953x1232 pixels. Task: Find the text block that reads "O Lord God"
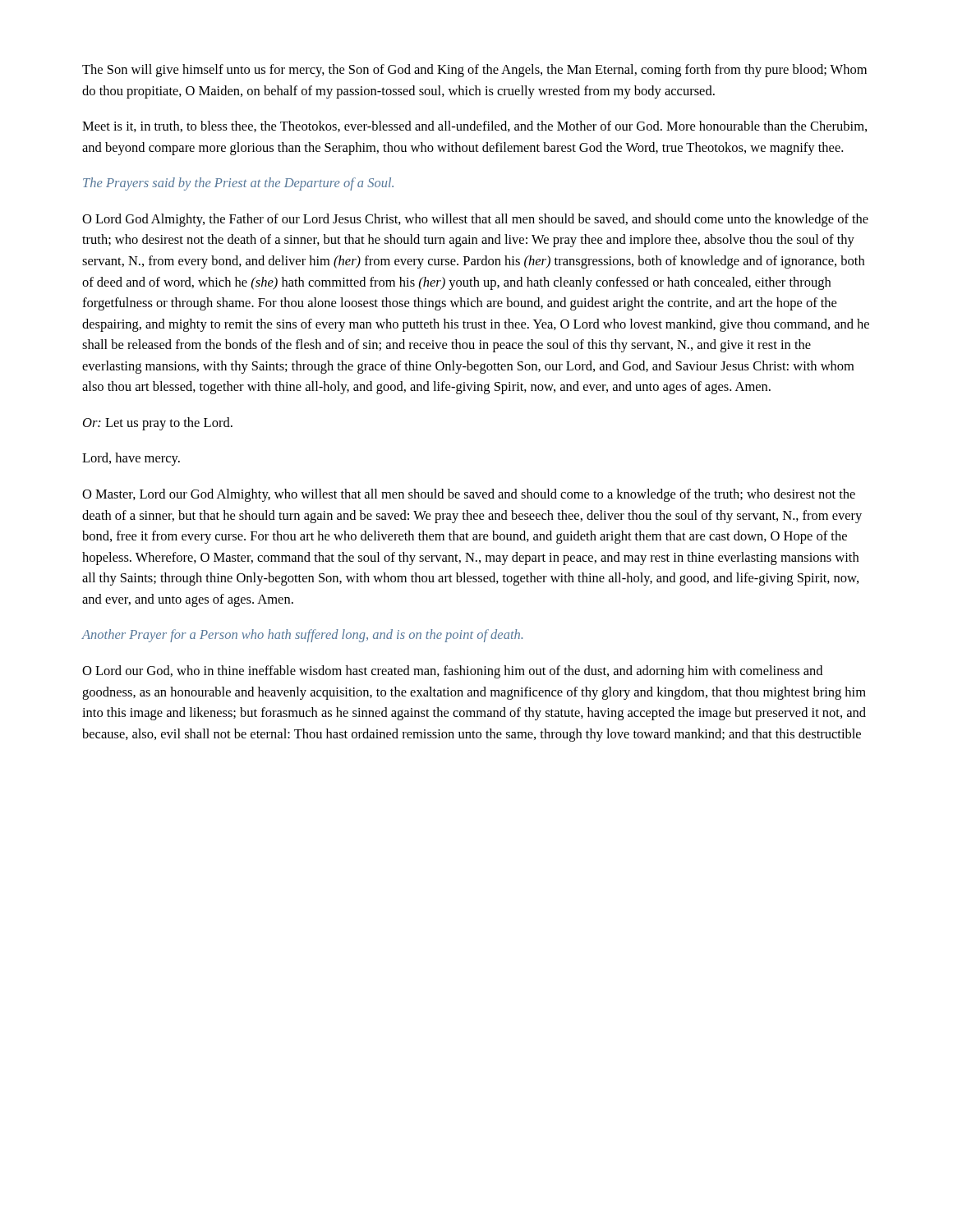click(476, 303)
